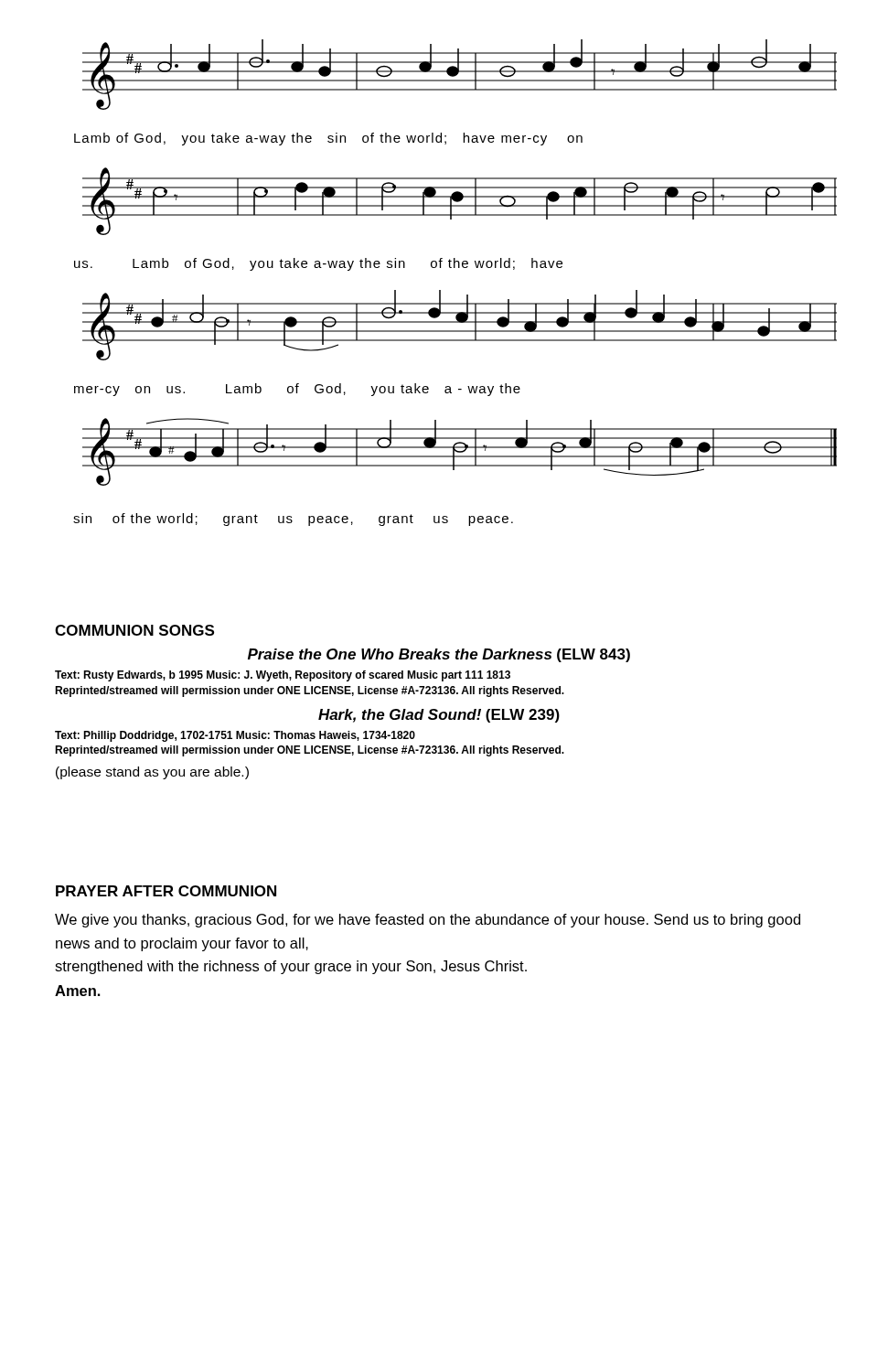The image size is (888, 1372).
Task: Point to the region starting "We give you thanks, gracious God, for we"
Action: pos(428,921)
